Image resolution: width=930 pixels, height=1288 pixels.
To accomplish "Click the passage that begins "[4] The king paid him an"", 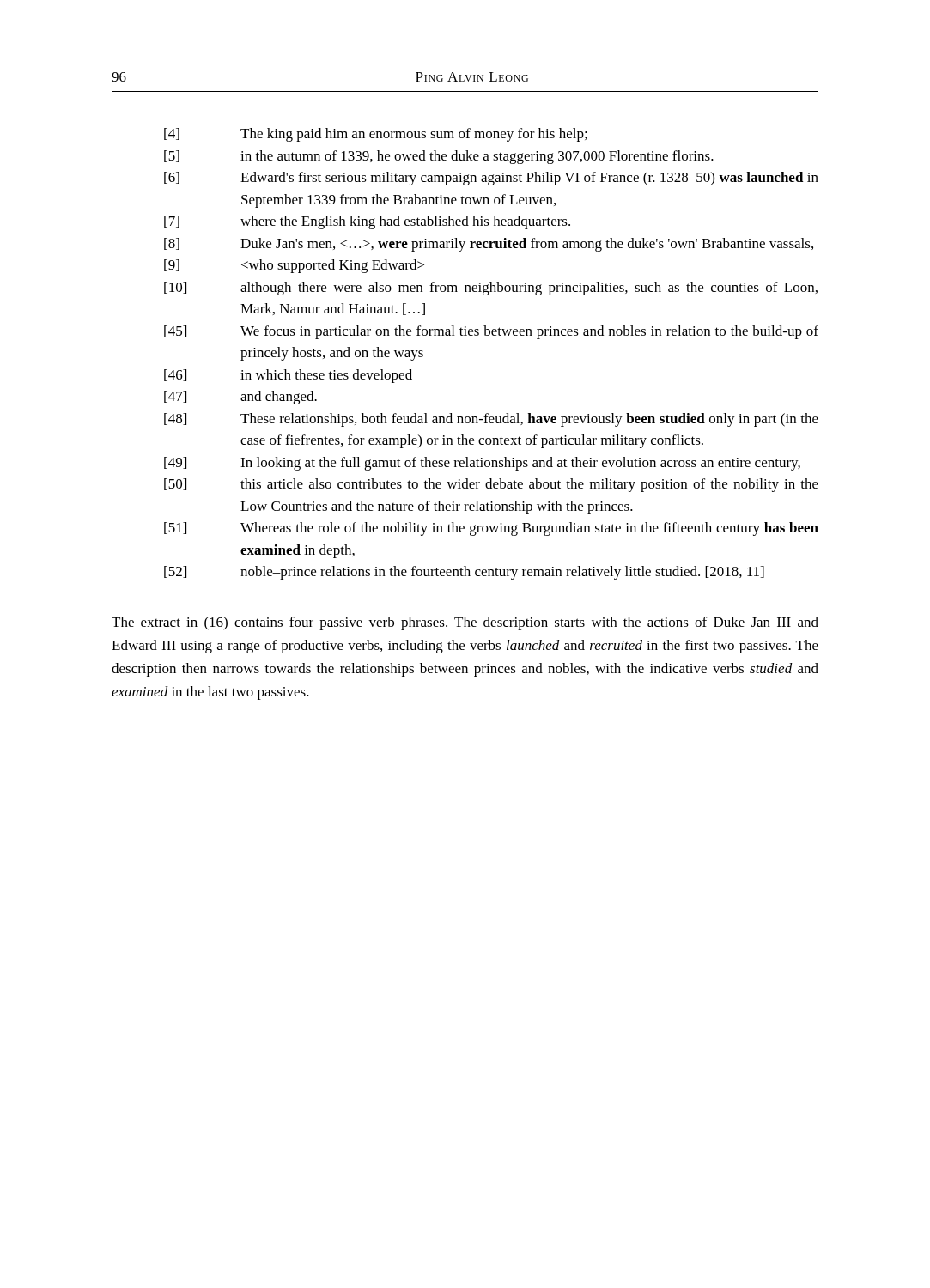I will tap(491, 134).
